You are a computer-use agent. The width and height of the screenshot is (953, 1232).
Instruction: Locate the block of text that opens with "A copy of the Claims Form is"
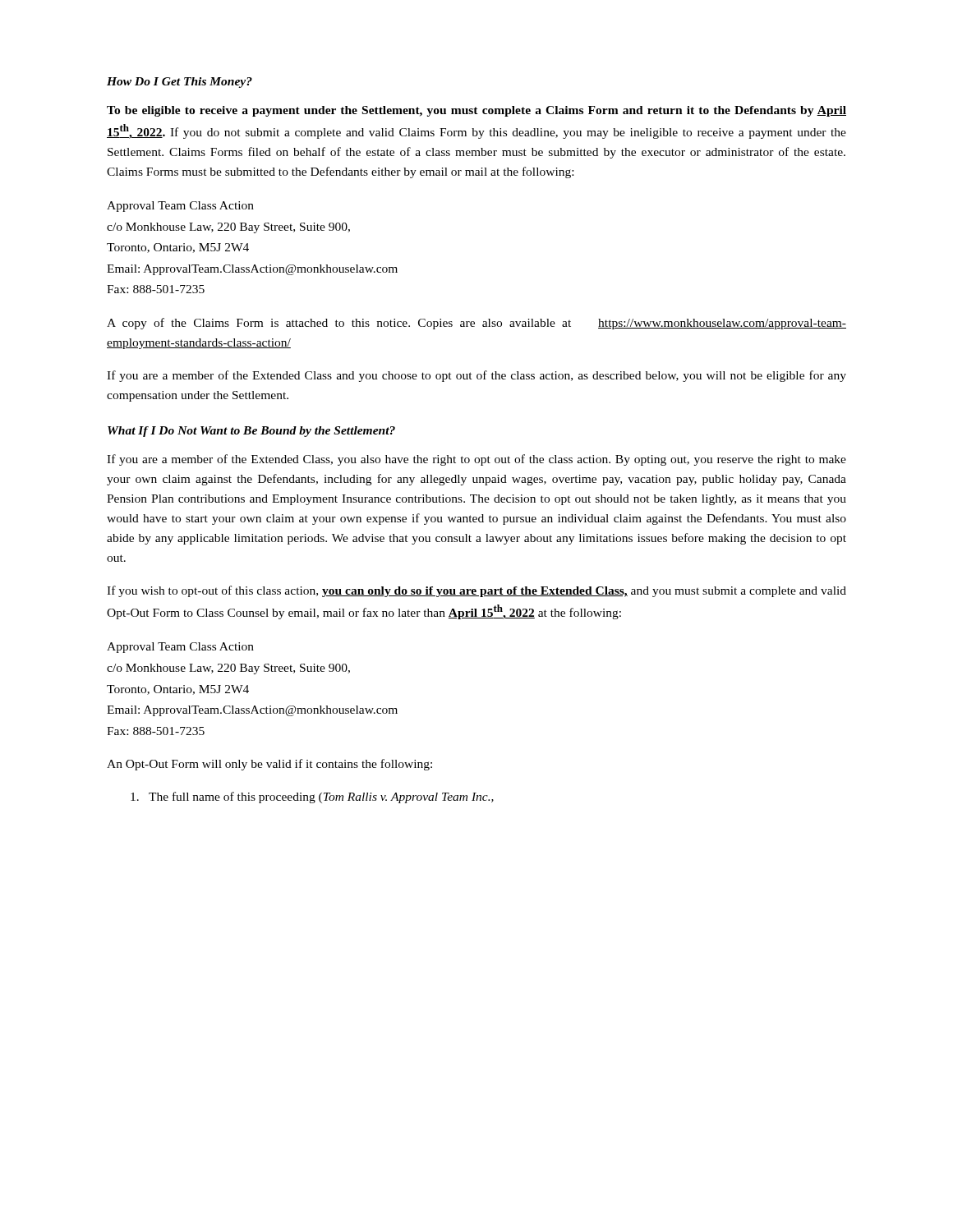(476, 332)
